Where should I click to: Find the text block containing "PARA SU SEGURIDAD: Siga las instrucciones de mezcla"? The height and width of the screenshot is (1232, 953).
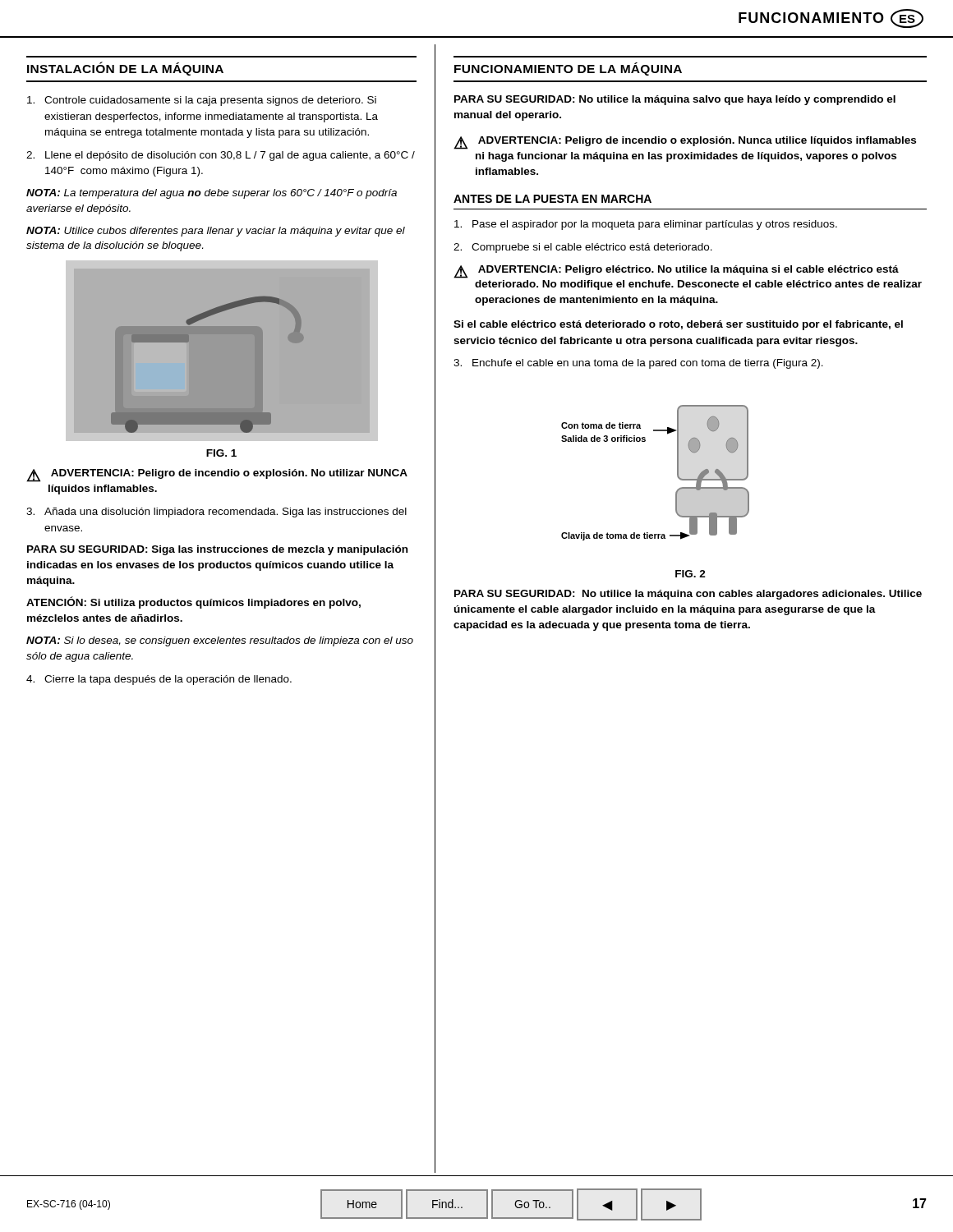[217, 565]
